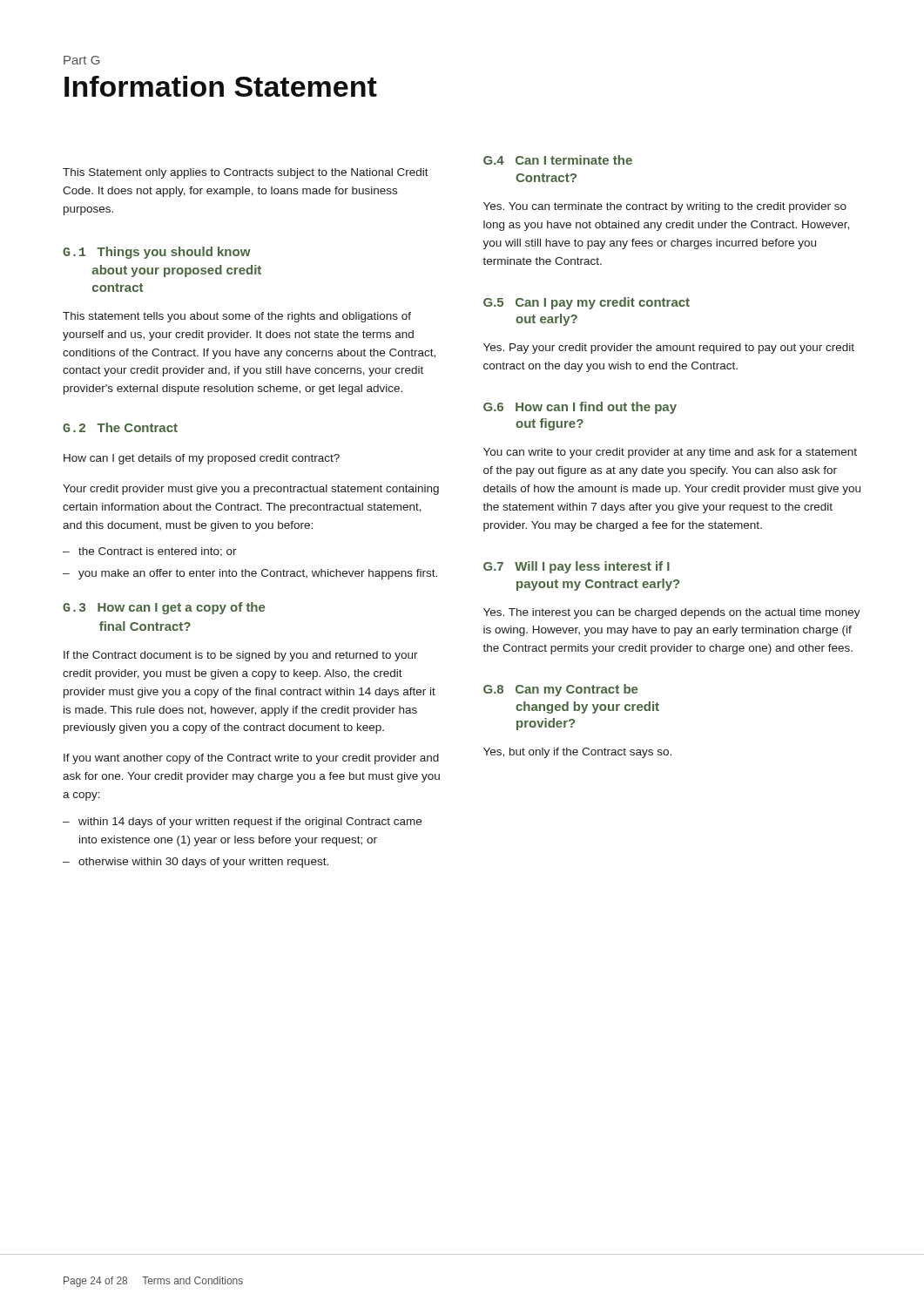The width and height of the screenshot is (924, 1307).
Task: Where does it say "G.2 The Contract"?
Action: 120,427
